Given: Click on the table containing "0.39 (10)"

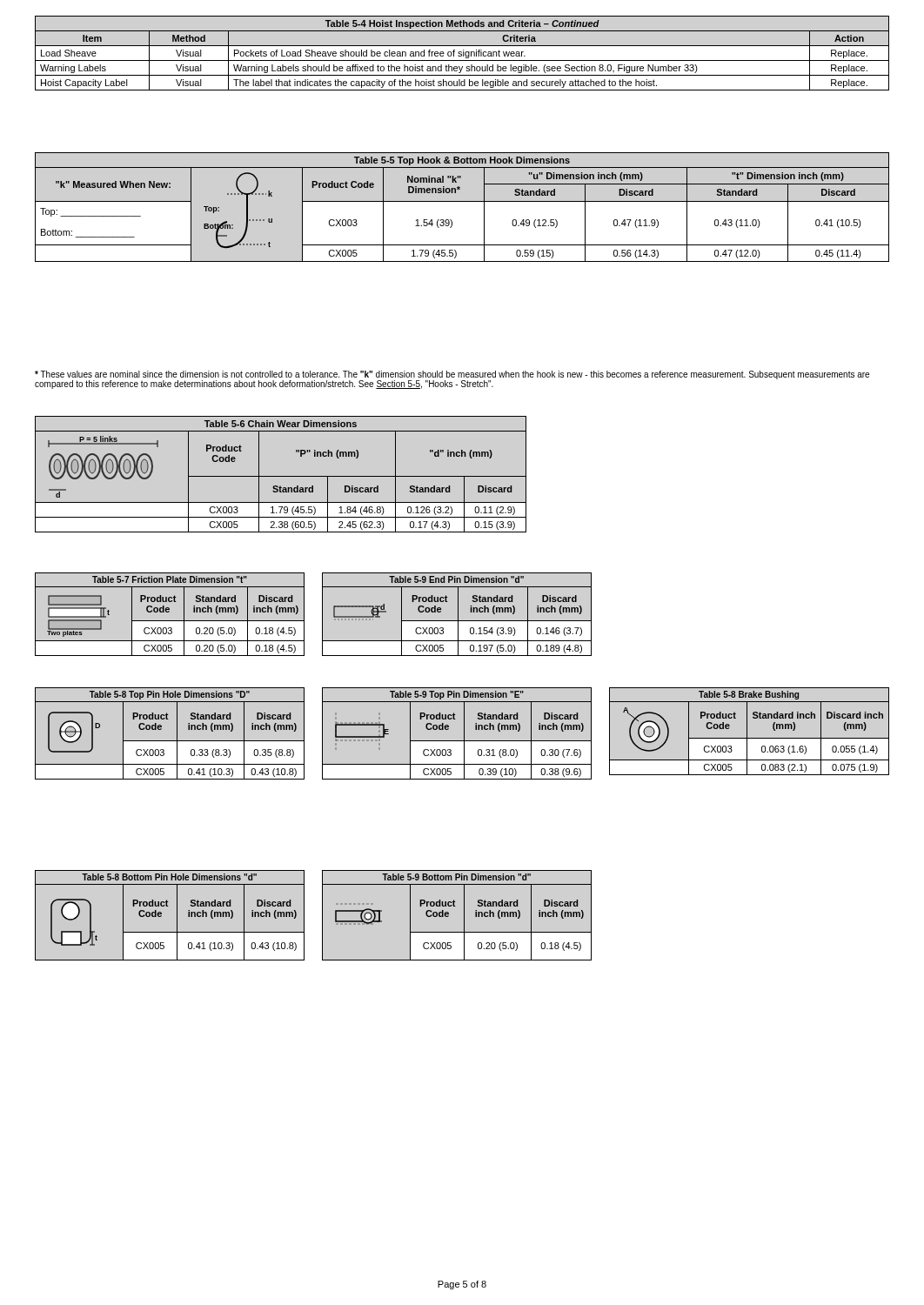Looking at the screenshot, I should 457,733.
